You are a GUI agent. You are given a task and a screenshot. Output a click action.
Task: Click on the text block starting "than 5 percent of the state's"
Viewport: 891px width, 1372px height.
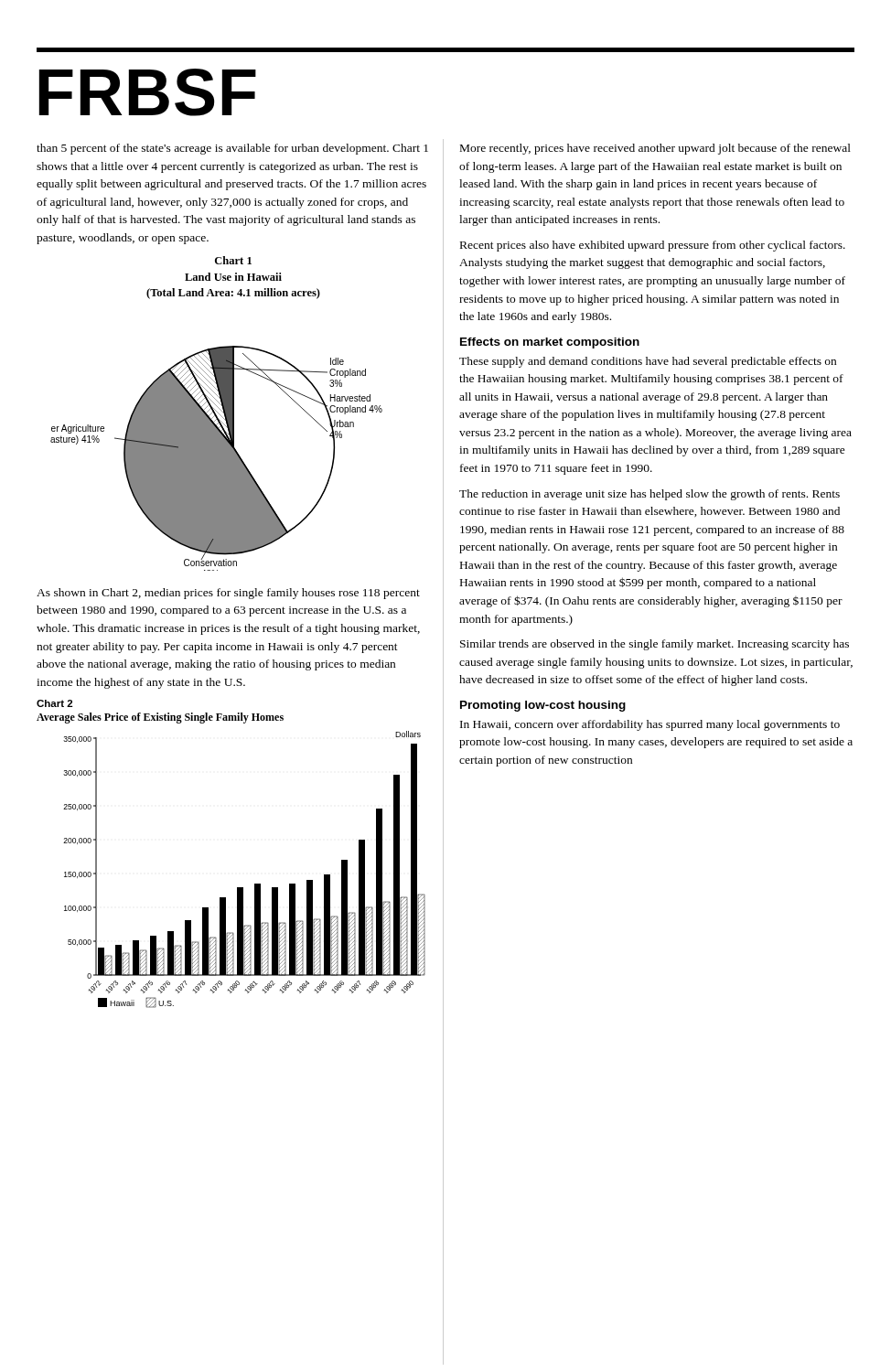tap(233, 192)
